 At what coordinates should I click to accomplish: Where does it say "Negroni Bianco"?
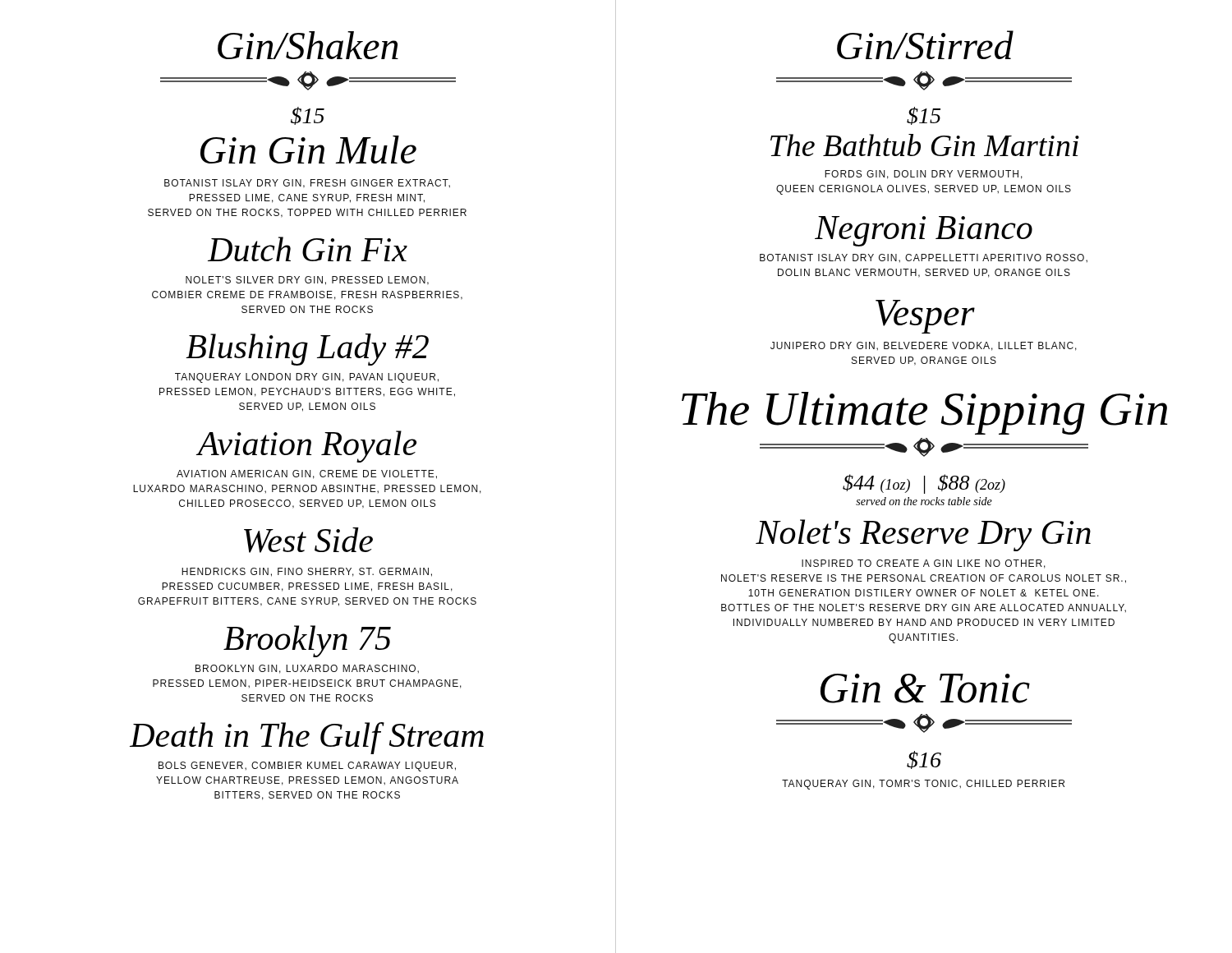(x=924, y=227)
